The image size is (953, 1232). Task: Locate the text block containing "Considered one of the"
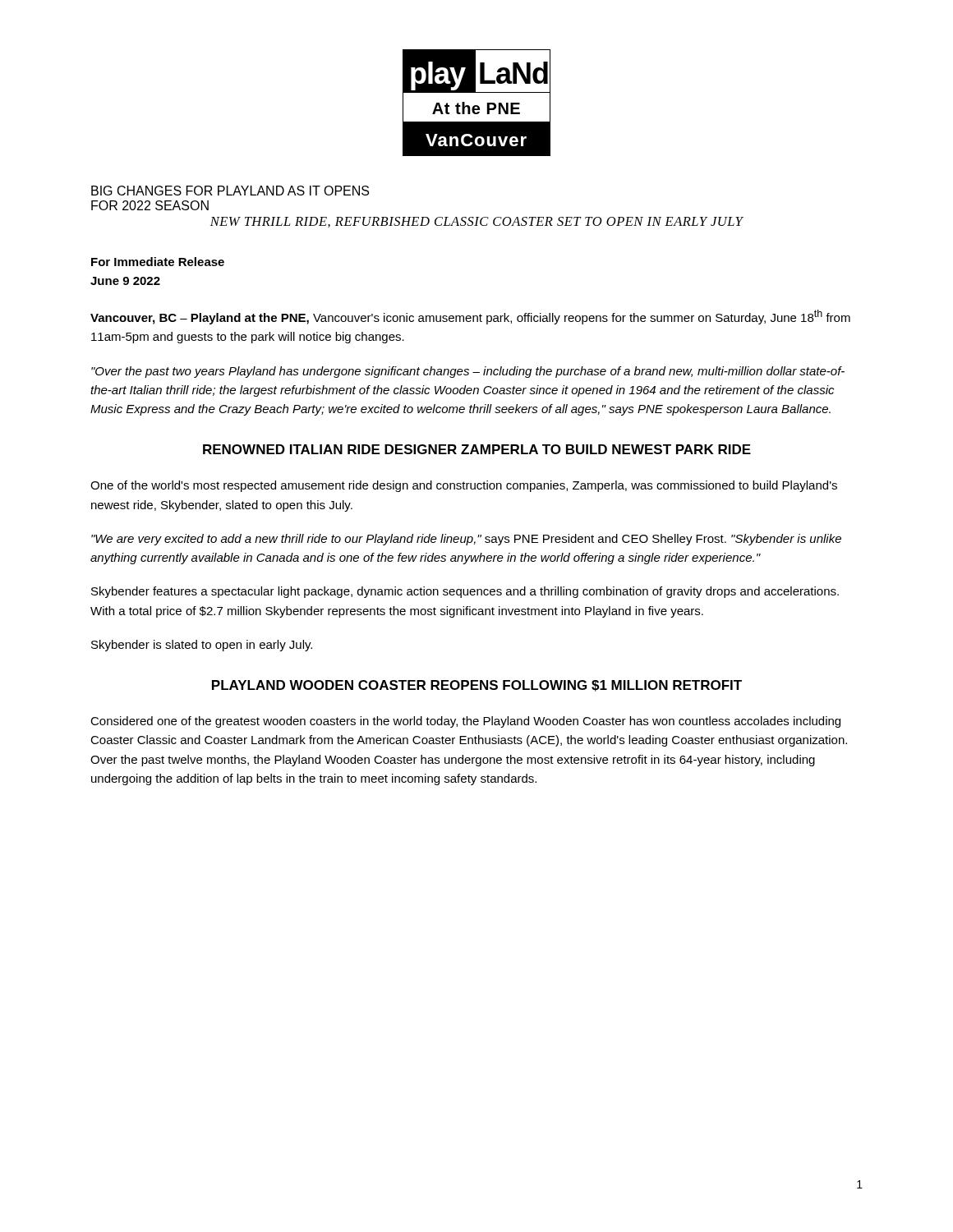pos(469,750)
